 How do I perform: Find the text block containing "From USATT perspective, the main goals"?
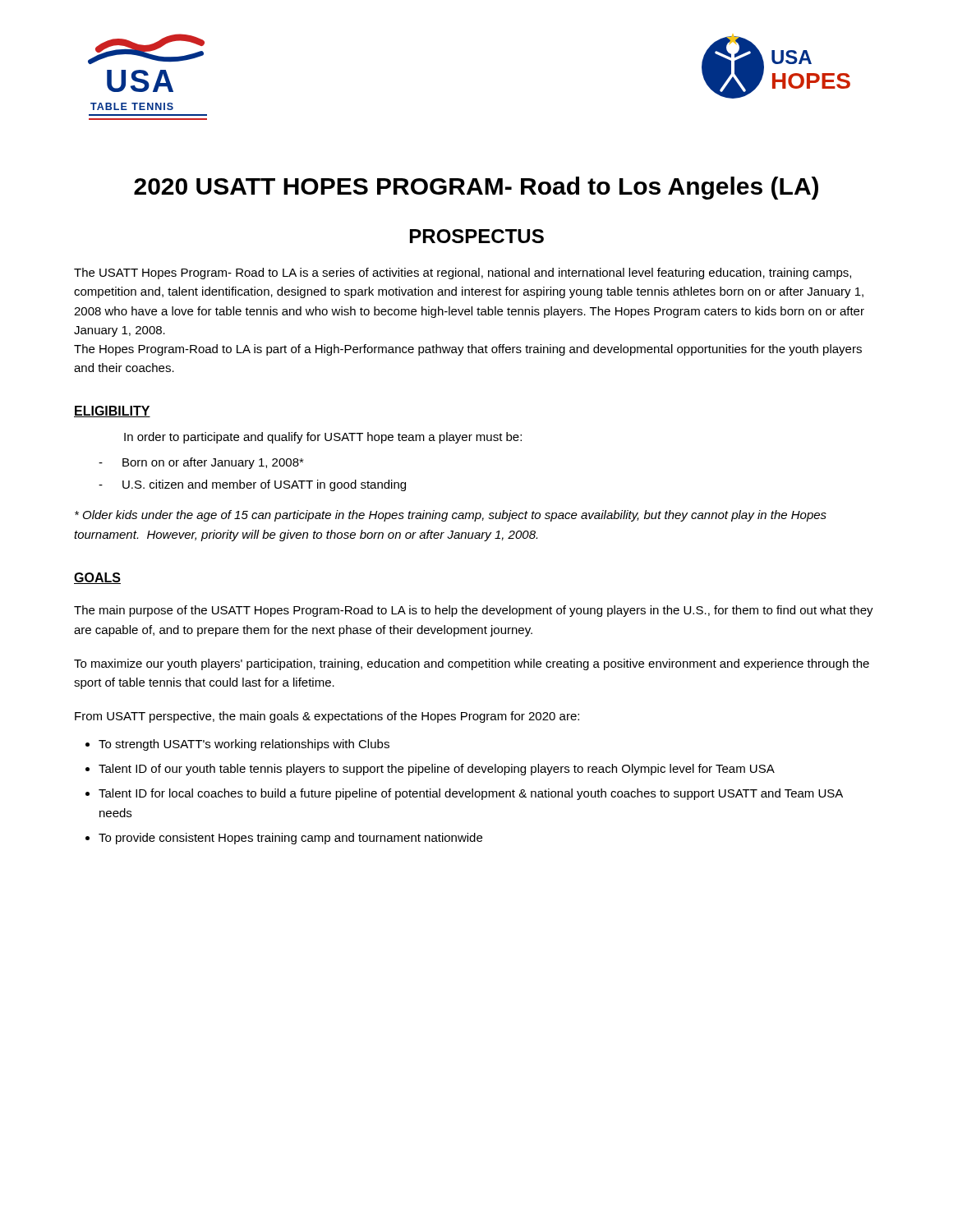(327, 716)
